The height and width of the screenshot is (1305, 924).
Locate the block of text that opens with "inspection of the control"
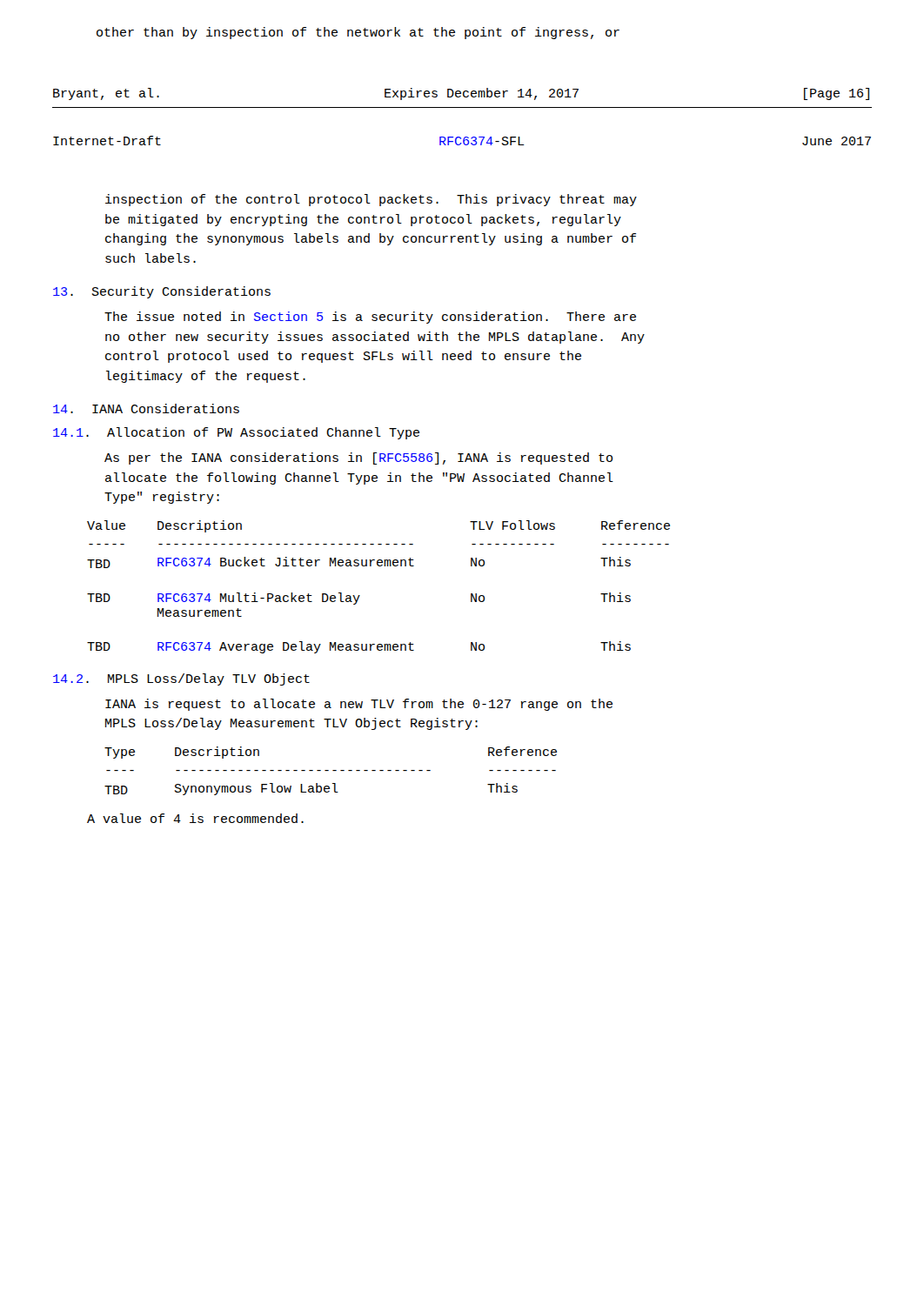[471, 231]
